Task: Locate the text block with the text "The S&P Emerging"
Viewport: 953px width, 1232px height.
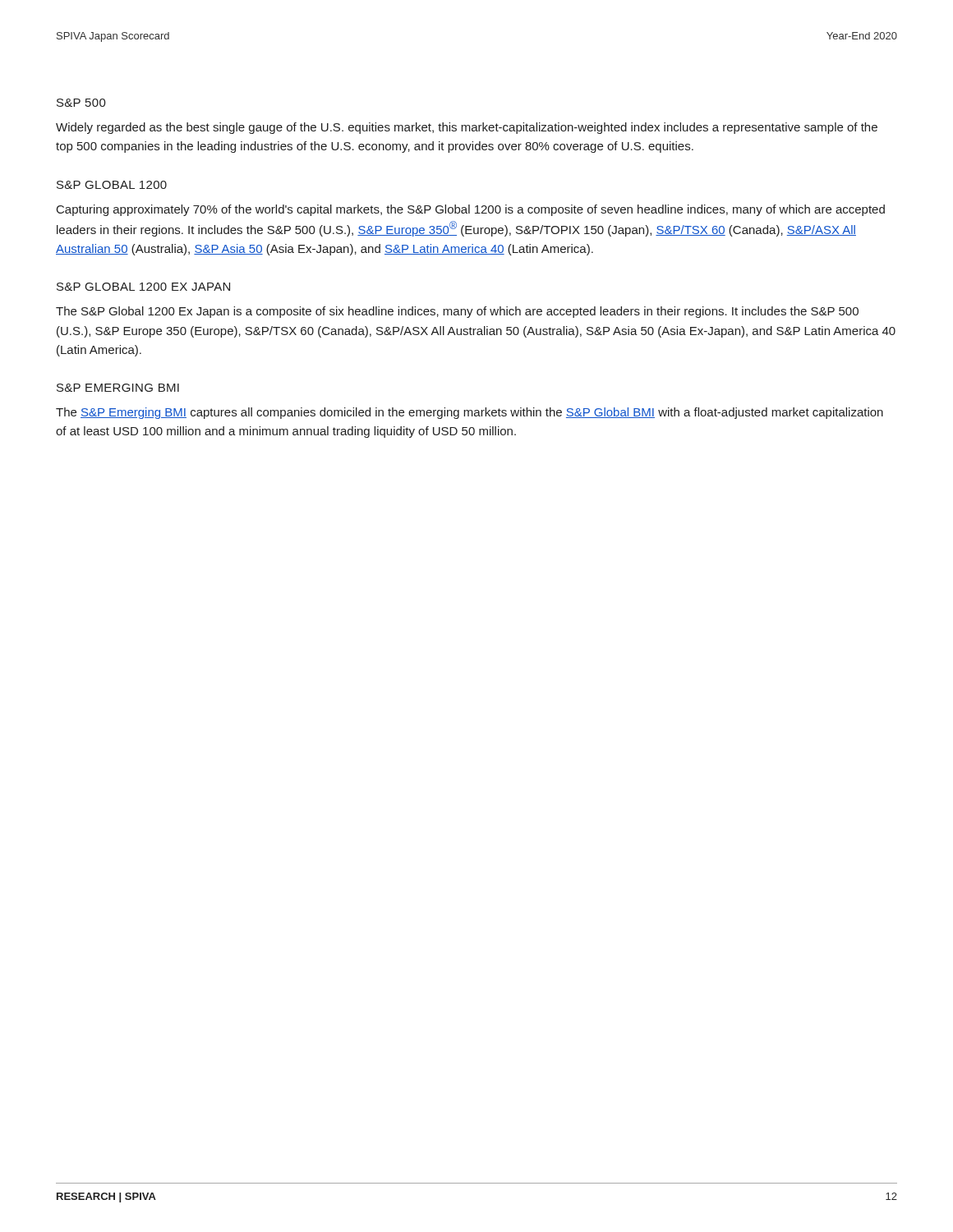Action: [470, 421]
